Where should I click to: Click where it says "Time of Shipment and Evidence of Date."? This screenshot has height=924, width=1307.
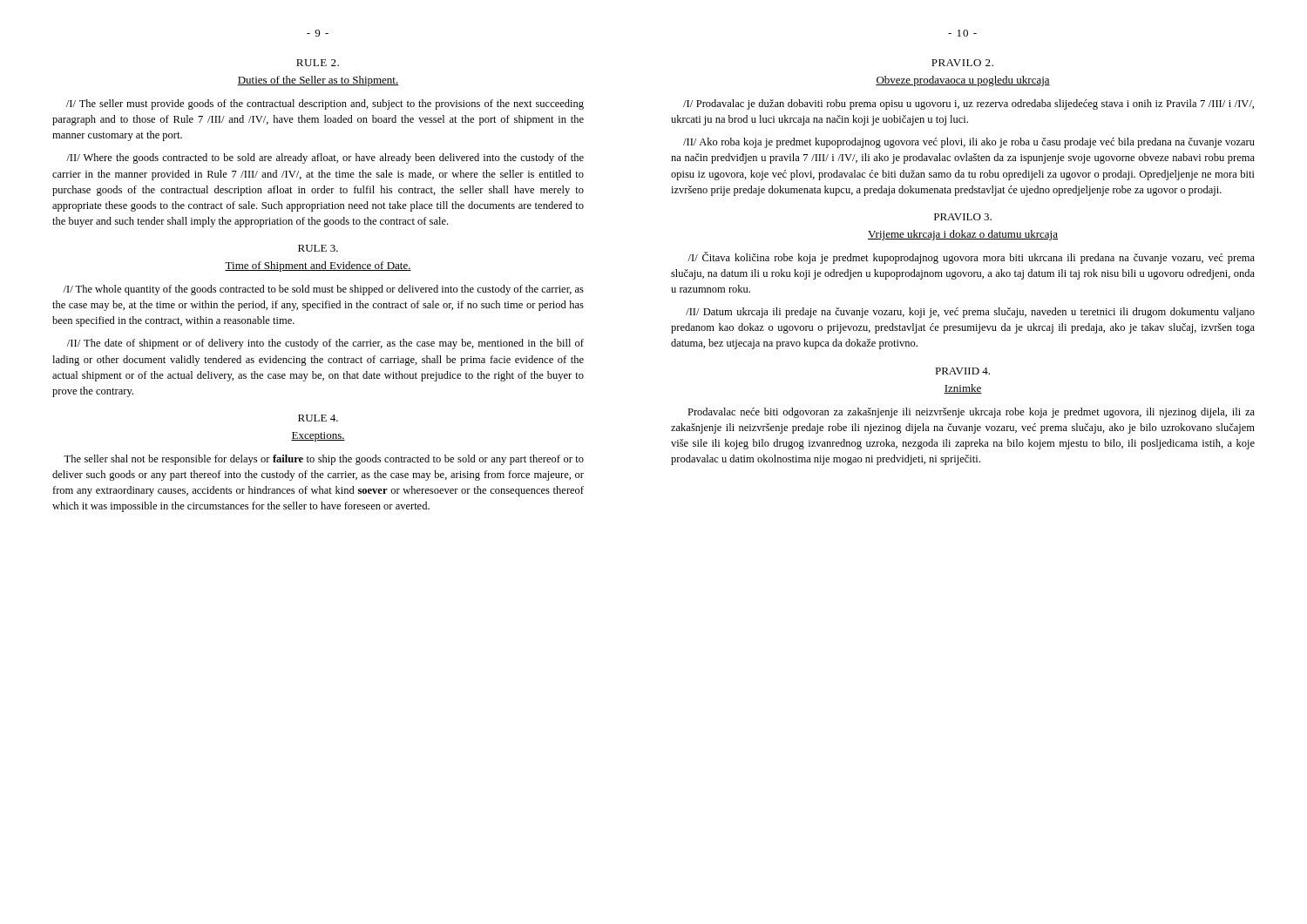click(x=318, y=265)
